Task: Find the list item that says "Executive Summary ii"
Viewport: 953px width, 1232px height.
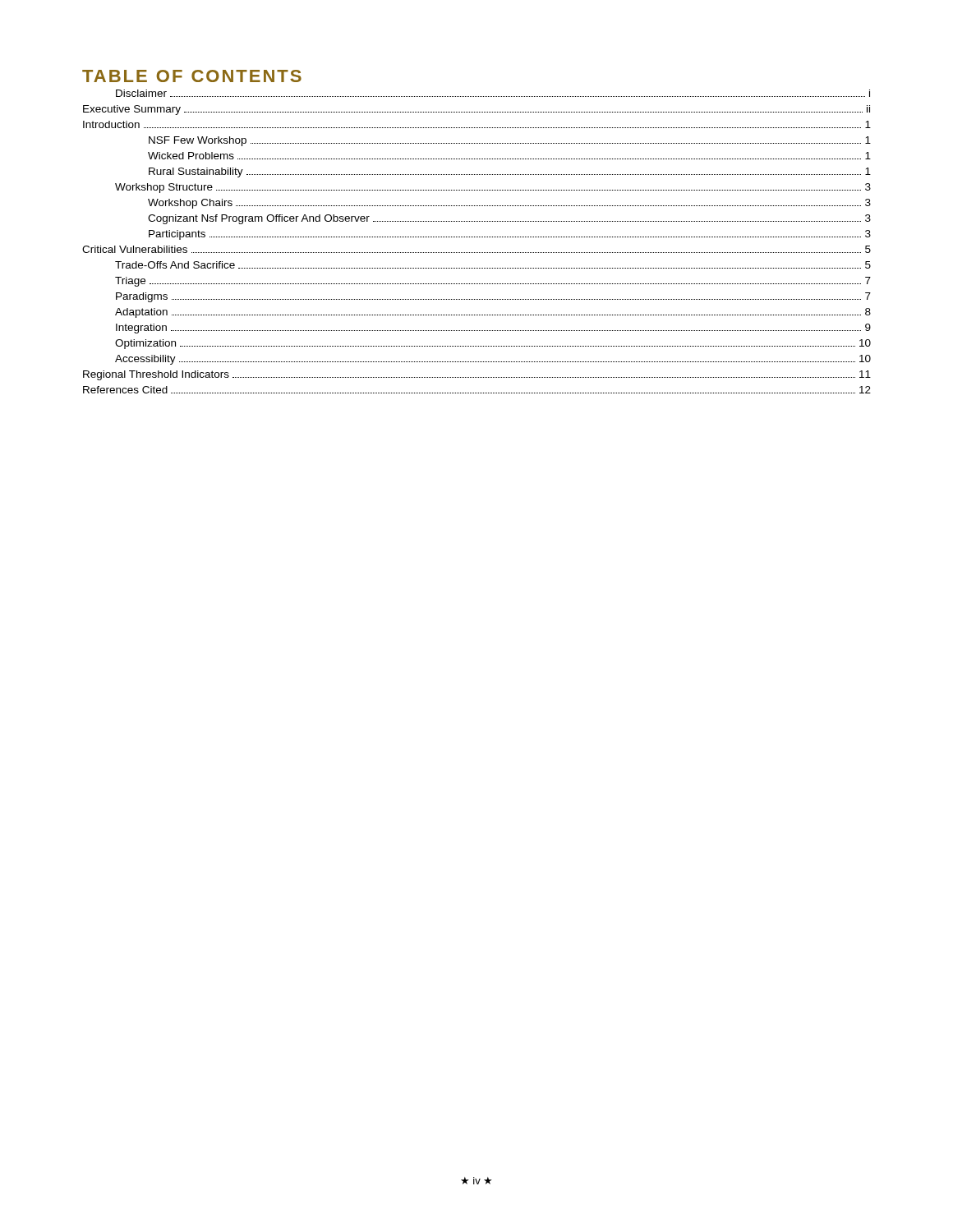Action: (x=476, y=109)
